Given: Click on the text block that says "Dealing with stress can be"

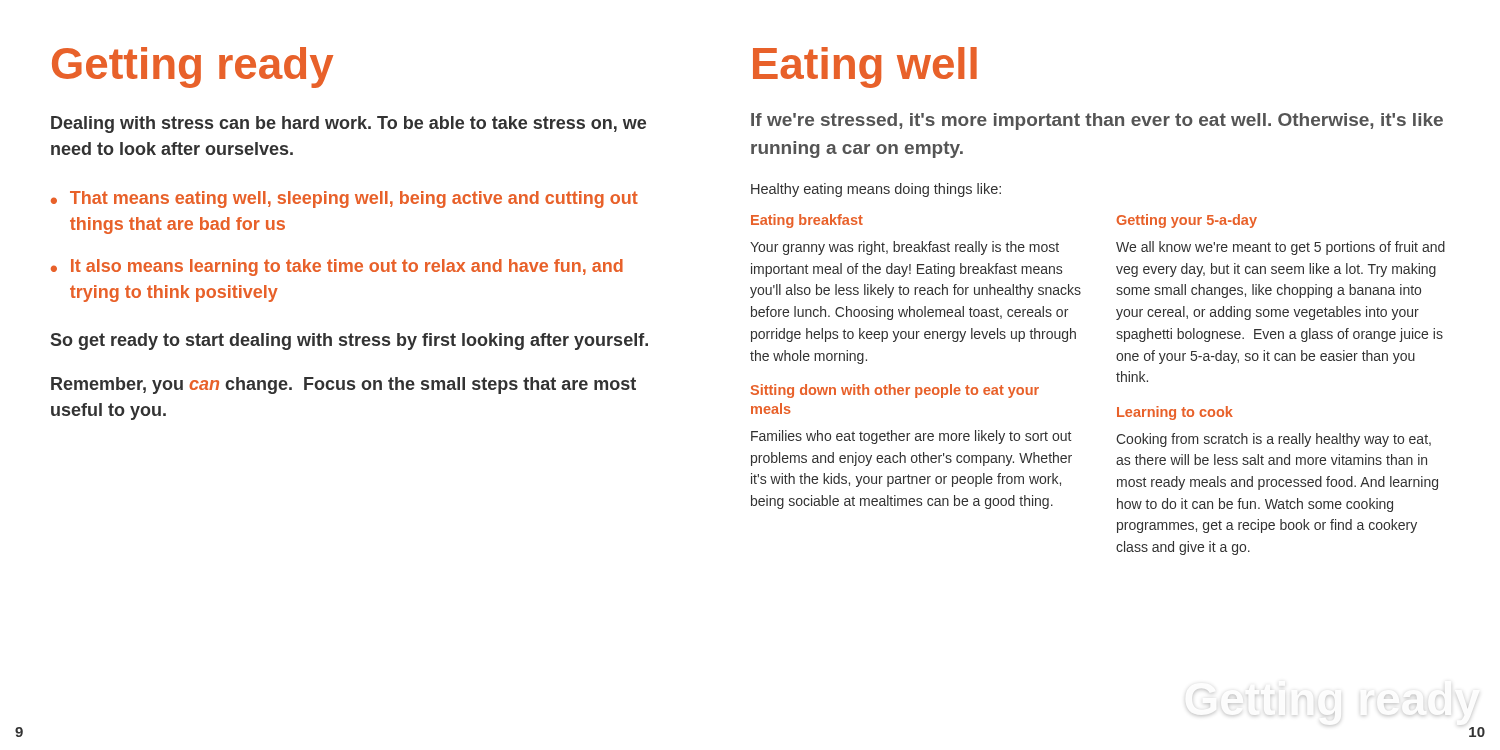Looking at the screenshot, I should 348,136.
